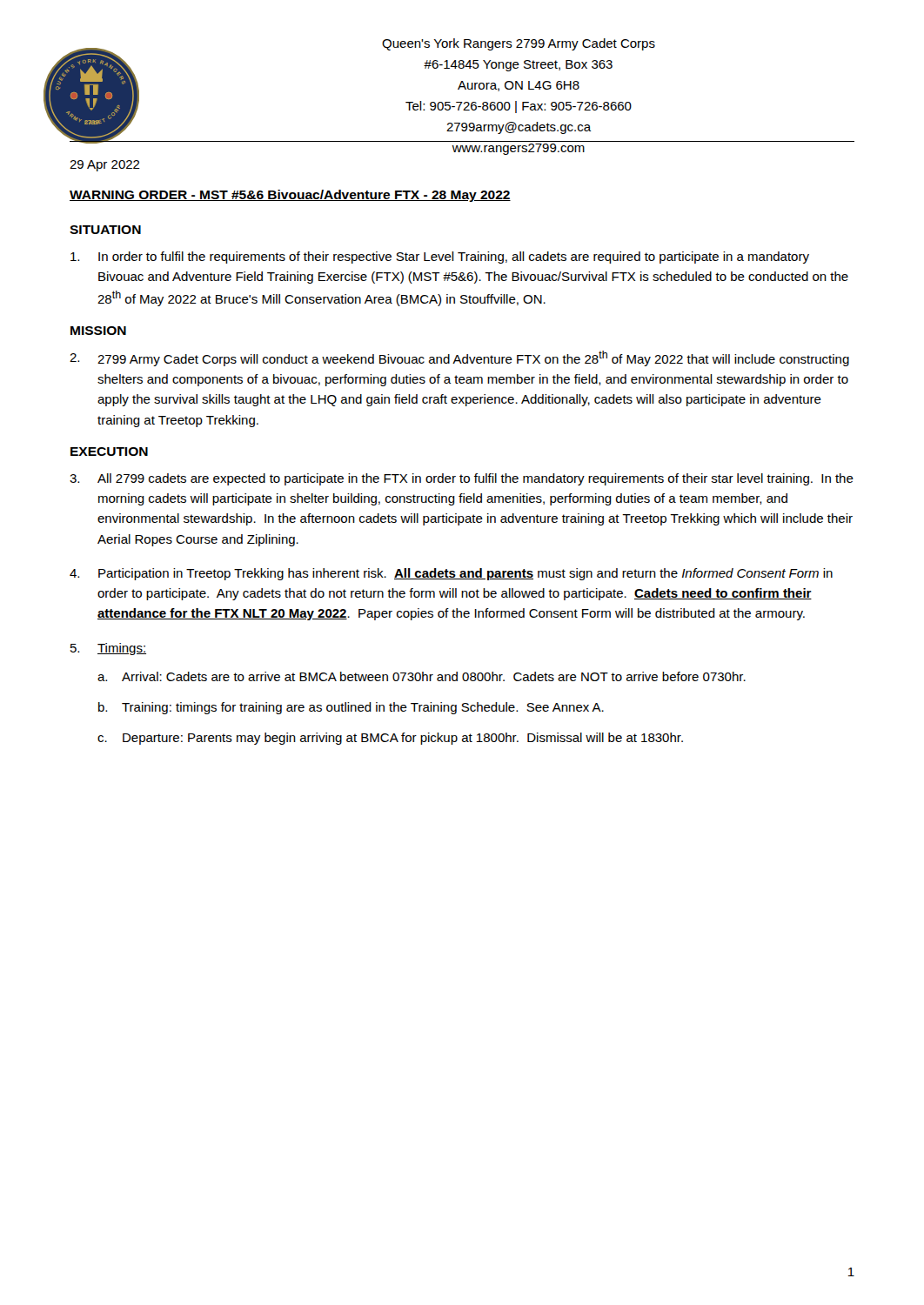Locate the list item containing "4. Participation in"
This screenshot has height=1305, width=924.
point(462,593)
